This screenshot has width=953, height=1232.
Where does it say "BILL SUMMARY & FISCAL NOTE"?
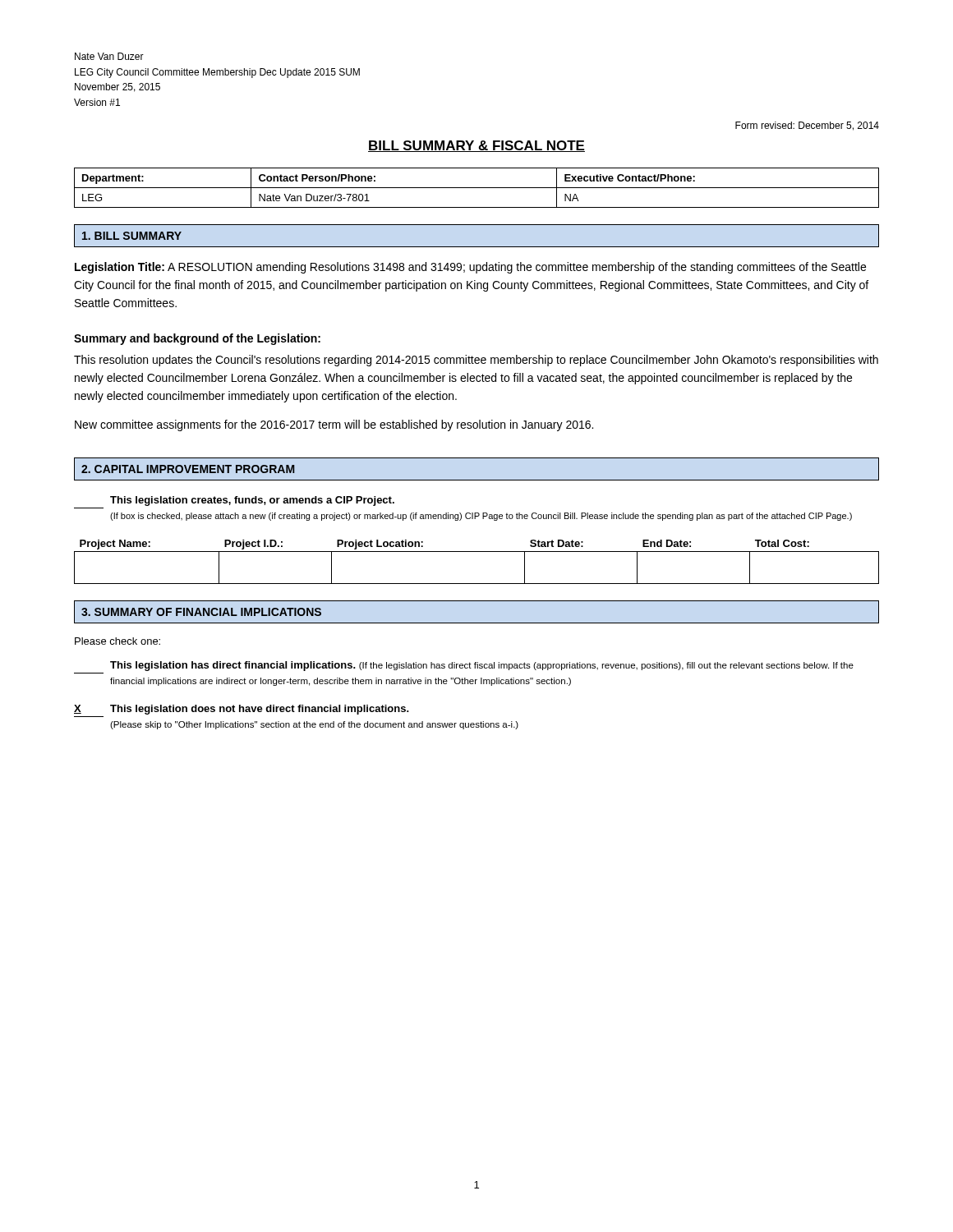(476, 146)
